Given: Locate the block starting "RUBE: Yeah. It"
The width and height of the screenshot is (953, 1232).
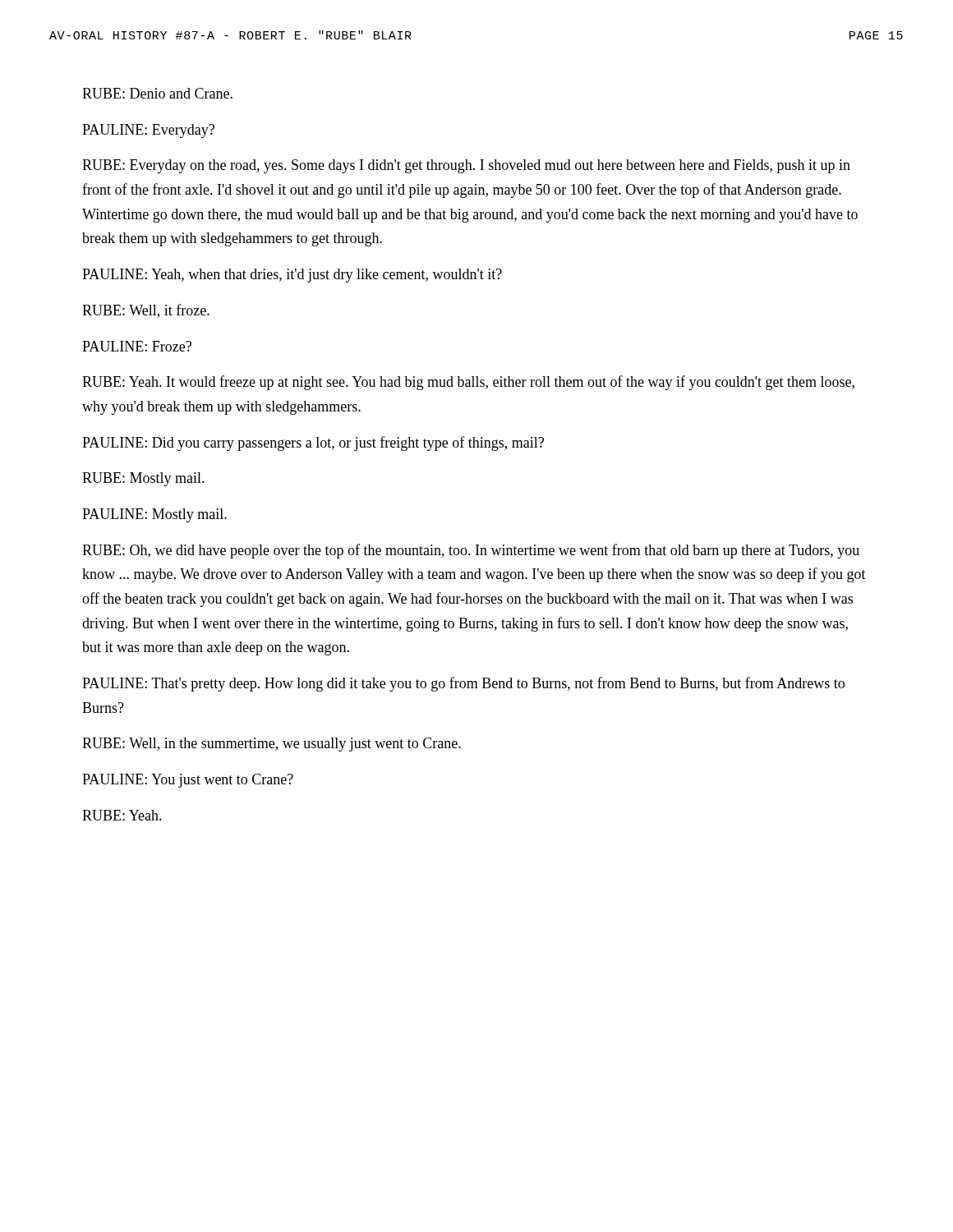Looking at the screenshot, I should coord(469,394).
